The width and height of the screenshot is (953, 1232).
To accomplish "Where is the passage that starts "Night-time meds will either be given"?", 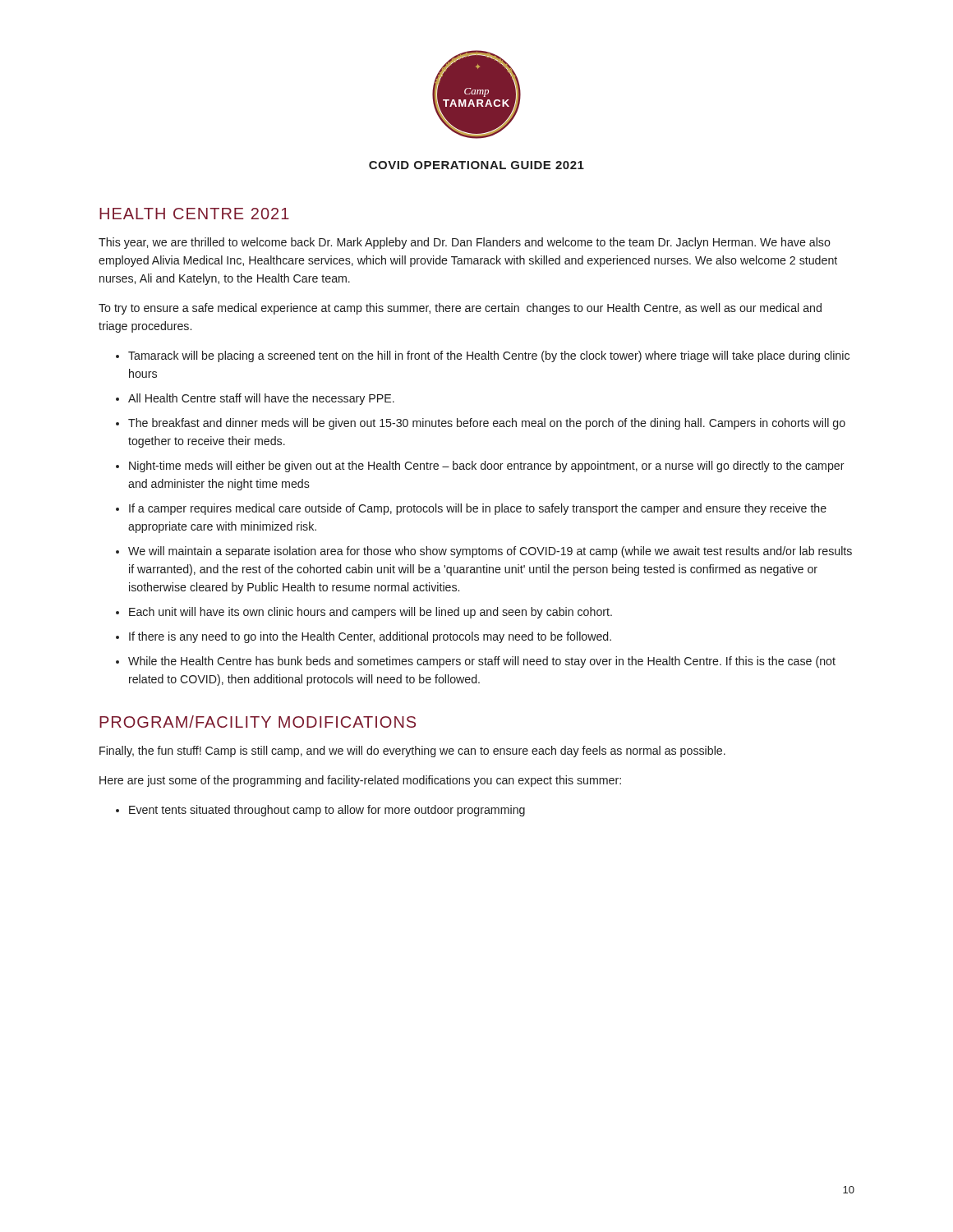I will click(x=486, y=475).
